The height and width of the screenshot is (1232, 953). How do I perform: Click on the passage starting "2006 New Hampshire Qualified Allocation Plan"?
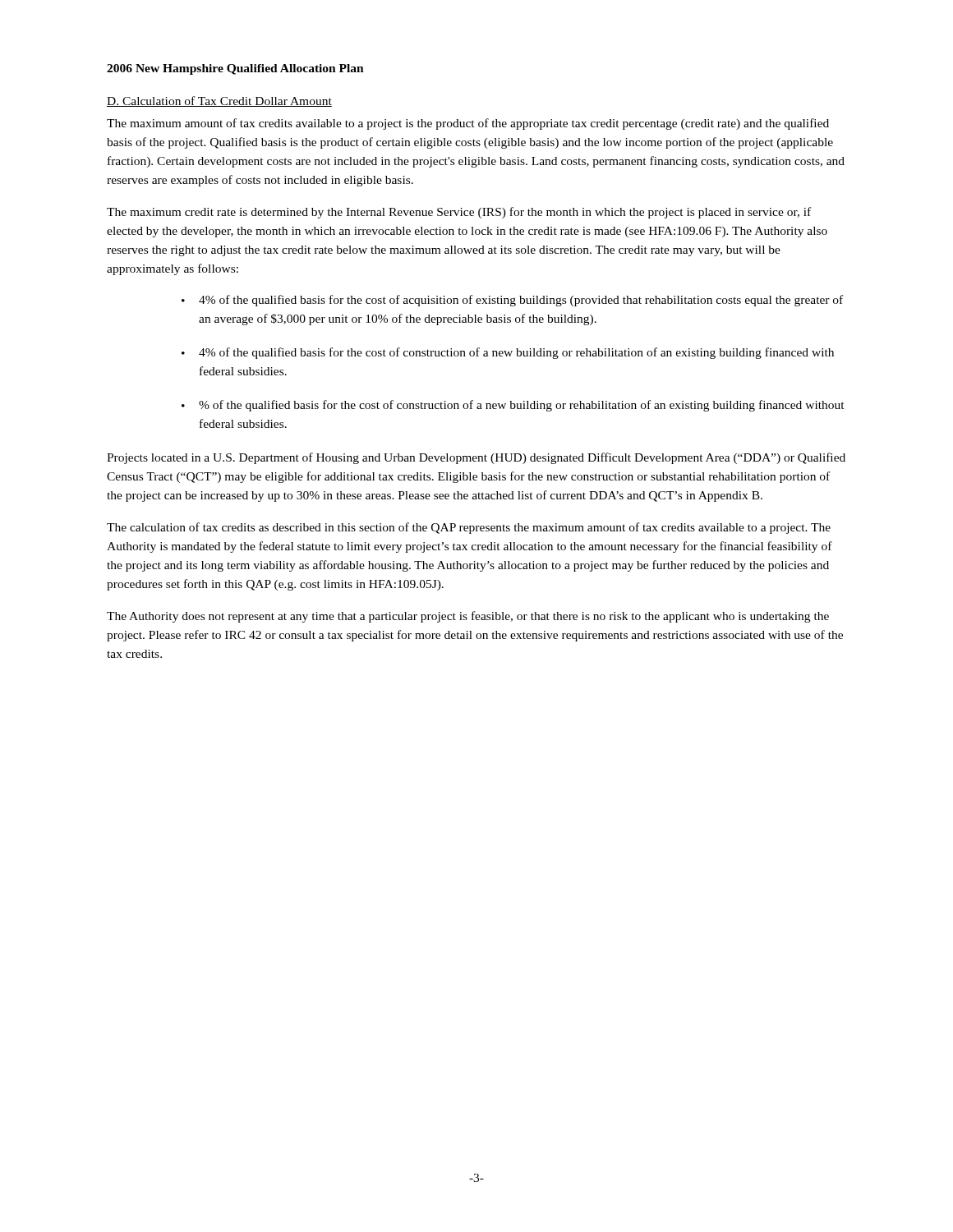(235, 68)
